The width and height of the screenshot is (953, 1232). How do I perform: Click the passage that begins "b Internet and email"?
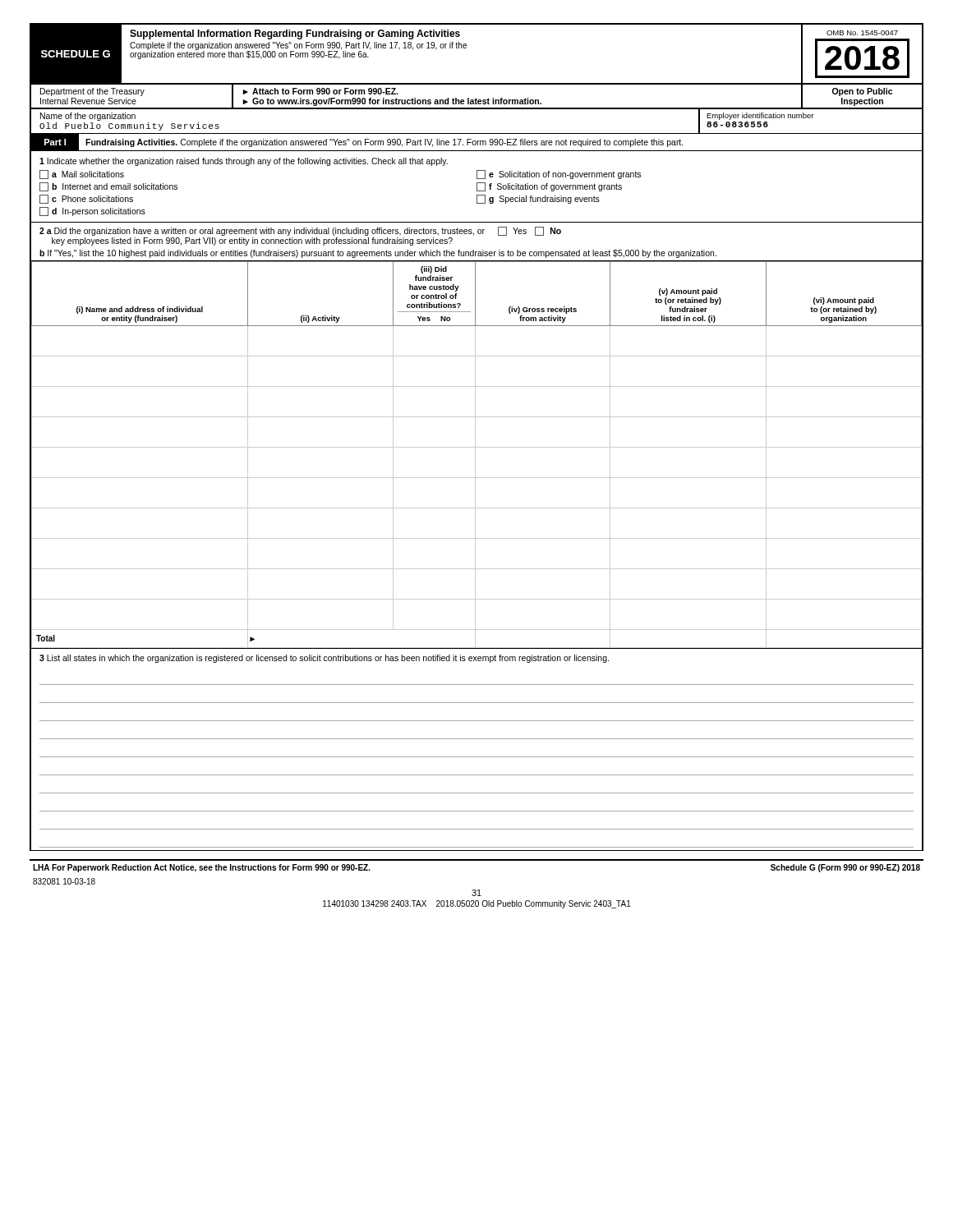tap(109, 186)
